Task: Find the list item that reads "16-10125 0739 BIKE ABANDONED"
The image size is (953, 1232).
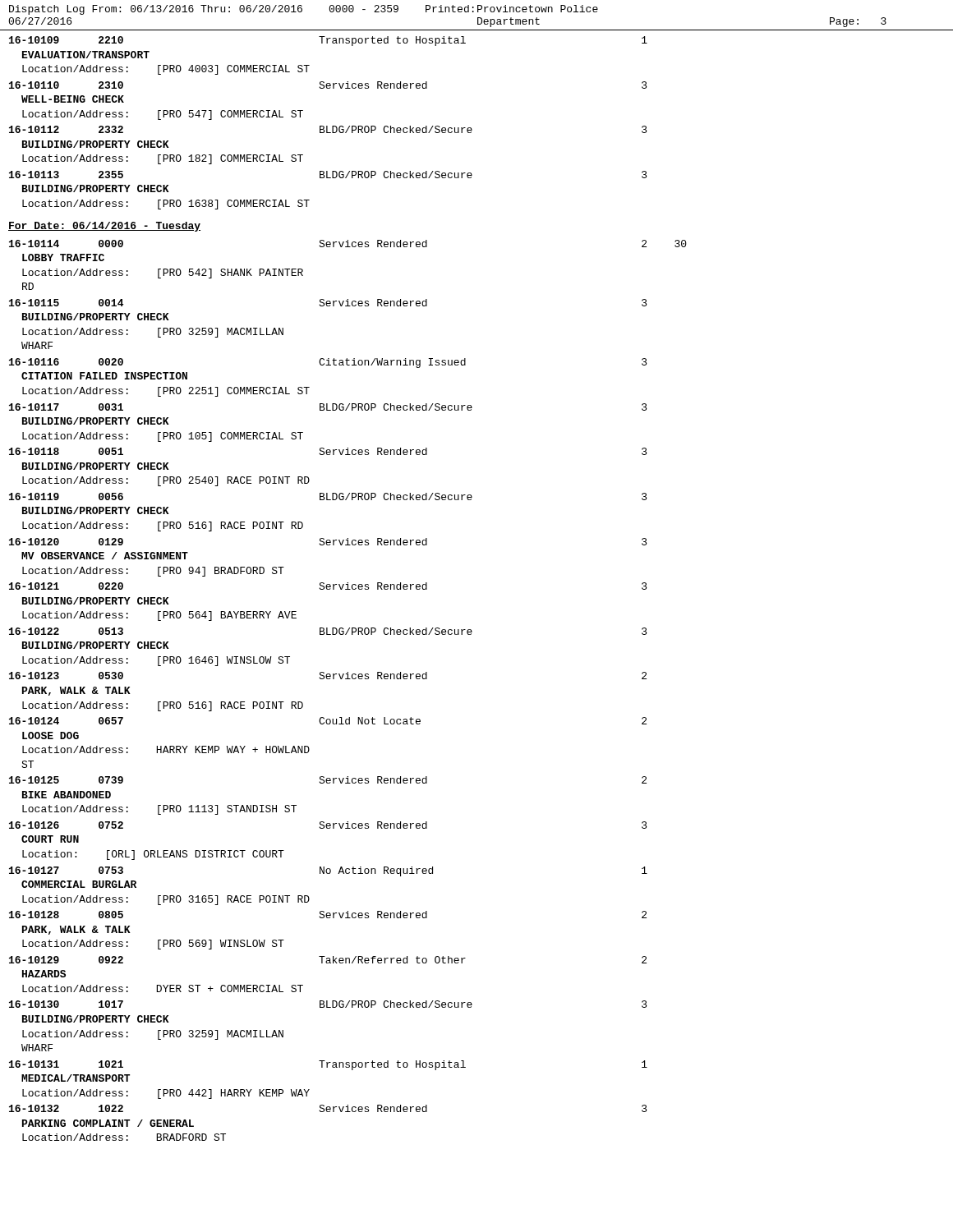Action: pos(328,780)
